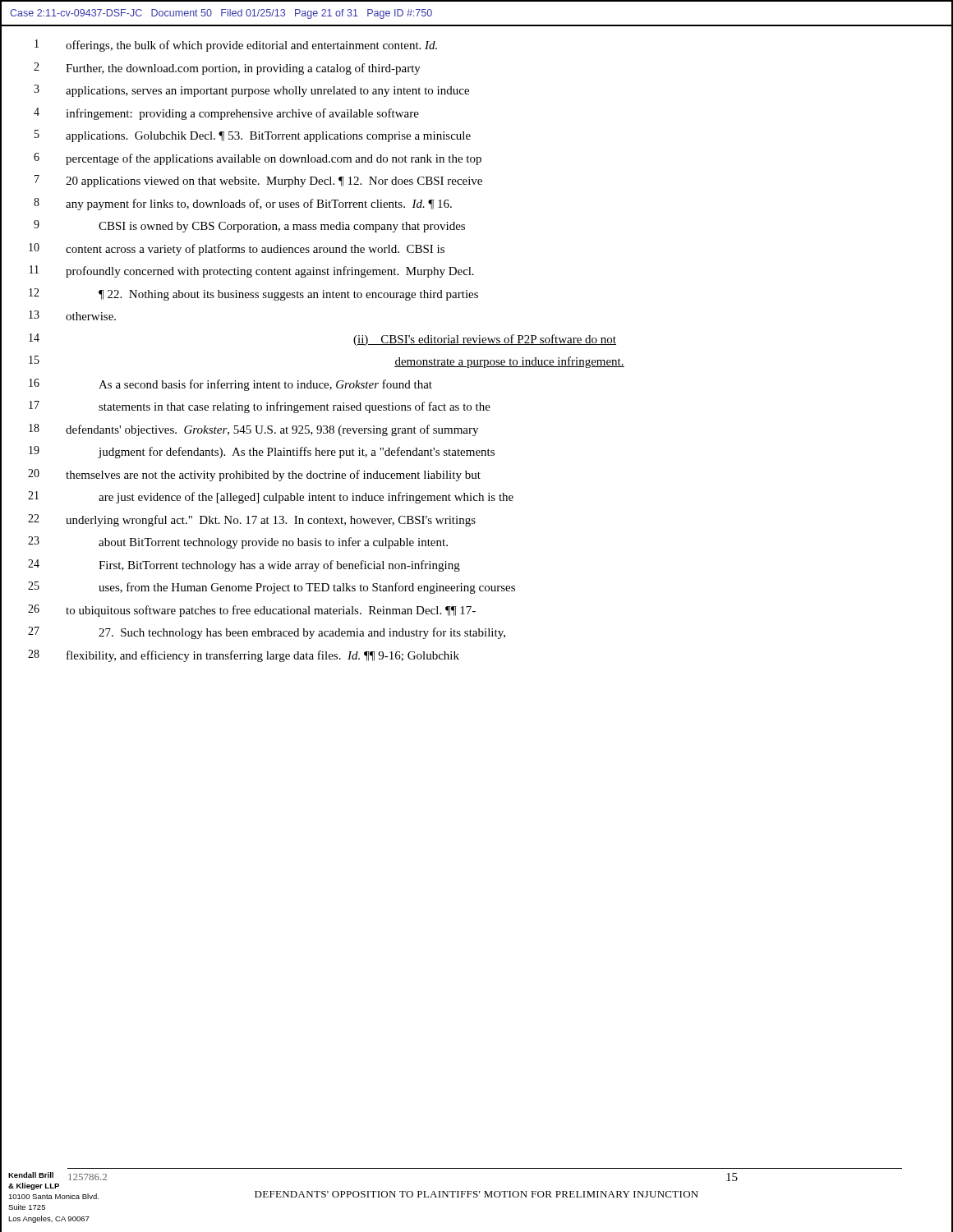Where is the passage that starts "As a second basis for inferring"?
Image resolution: width=953 pixels, height=1232 pixels.
485,466
